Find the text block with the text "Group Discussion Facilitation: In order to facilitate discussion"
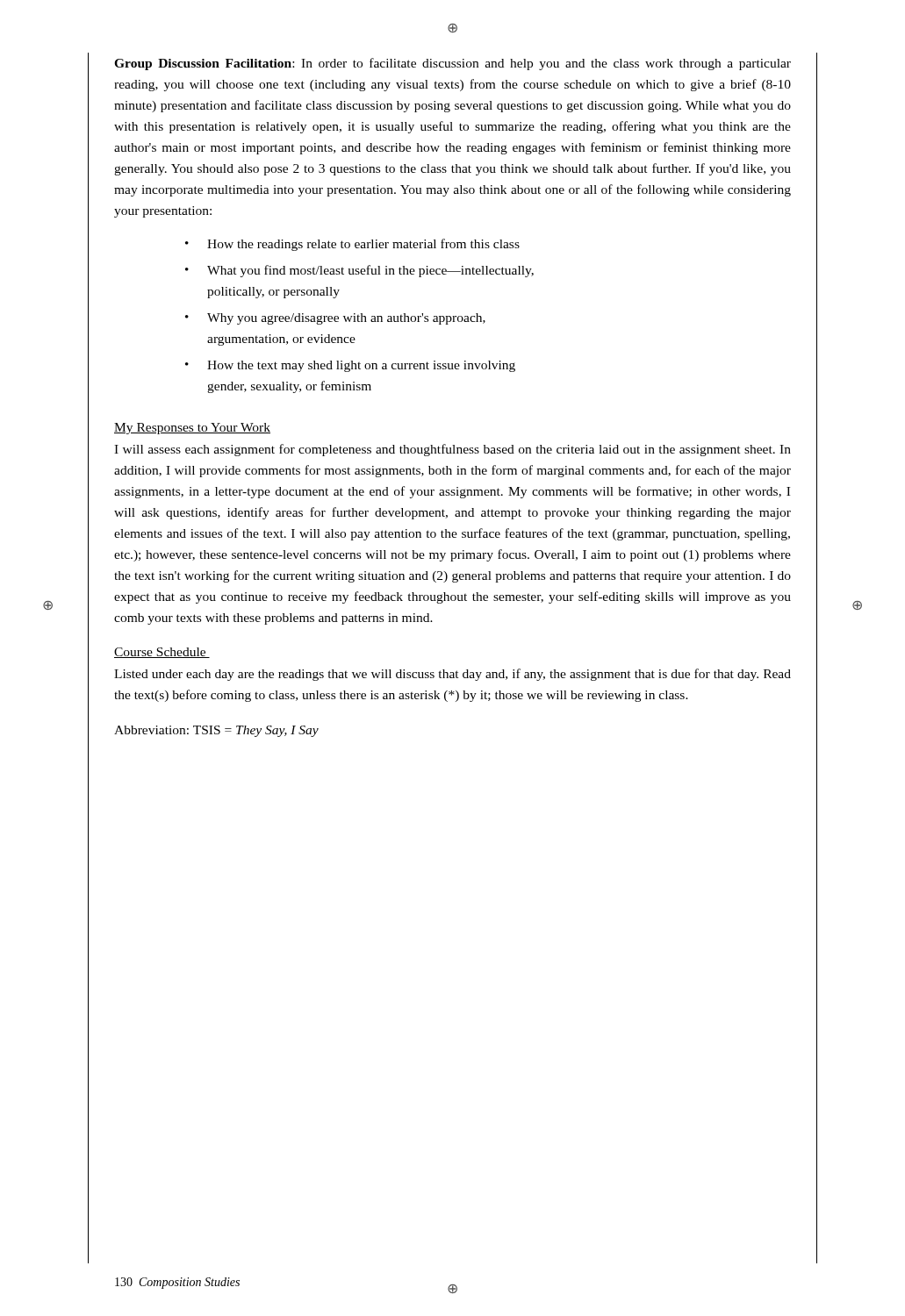Image resolution: width=905 pixels, height=1316 pixels. tap(452, 136)
